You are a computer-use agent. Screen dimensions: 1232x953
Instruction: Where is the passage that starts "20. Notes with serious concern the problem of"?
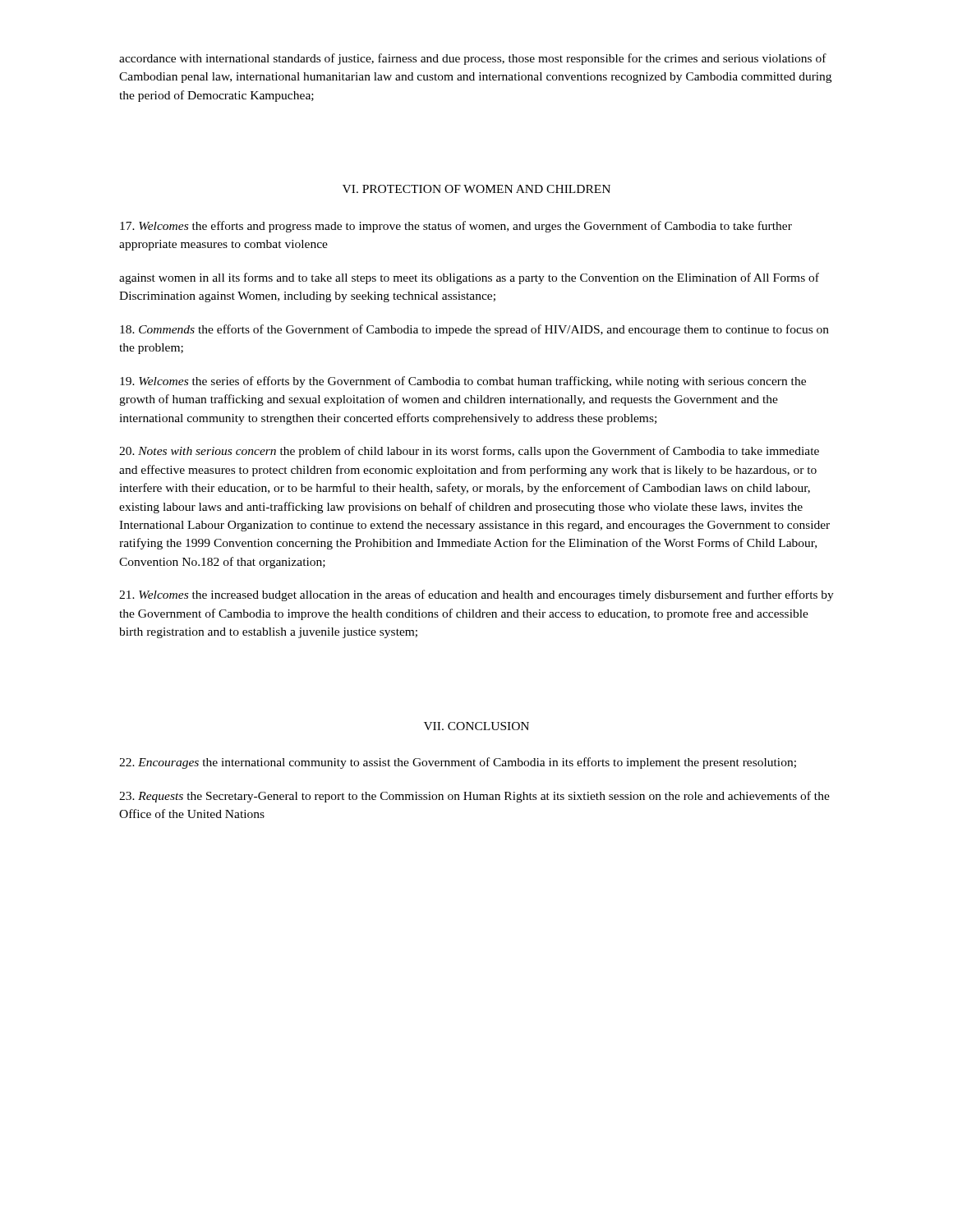pos(475,506)
